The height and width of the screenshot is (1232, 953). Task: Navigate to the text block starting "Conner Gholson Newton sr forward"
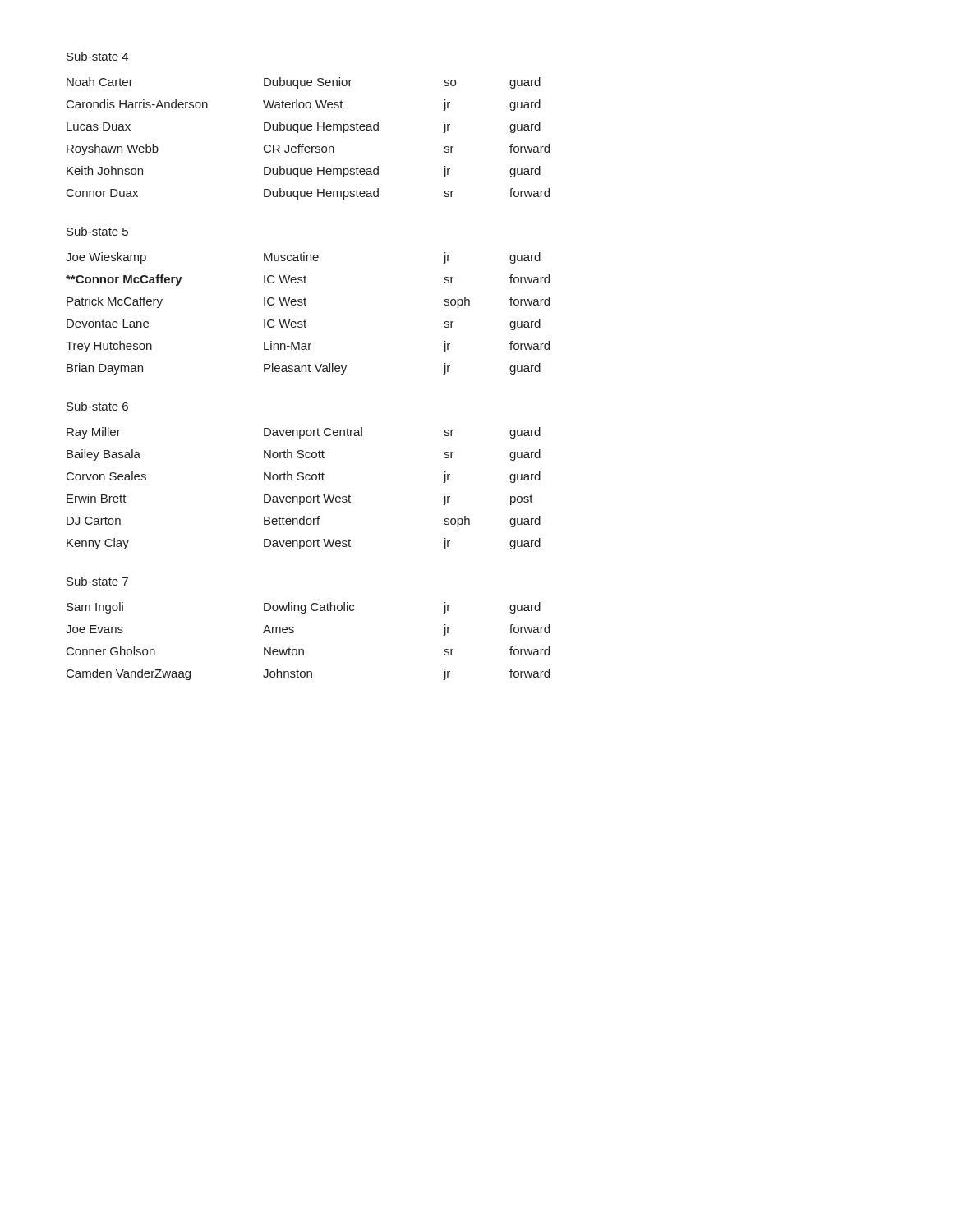pos(115,652)
